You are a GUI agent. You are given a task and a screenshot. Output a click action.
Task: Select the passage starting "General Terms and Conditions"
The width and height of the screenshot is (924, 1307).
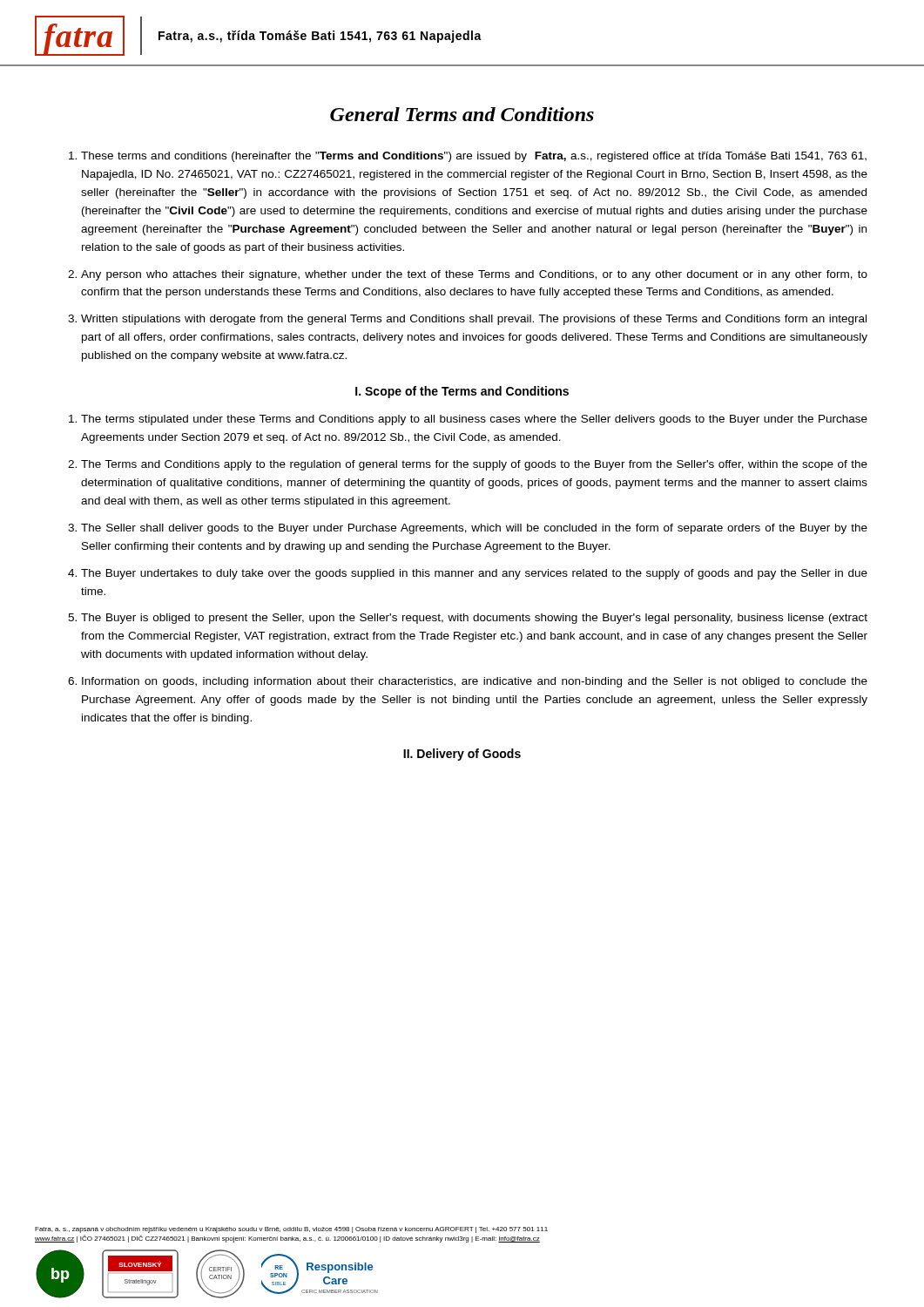[x=462, y=114]
